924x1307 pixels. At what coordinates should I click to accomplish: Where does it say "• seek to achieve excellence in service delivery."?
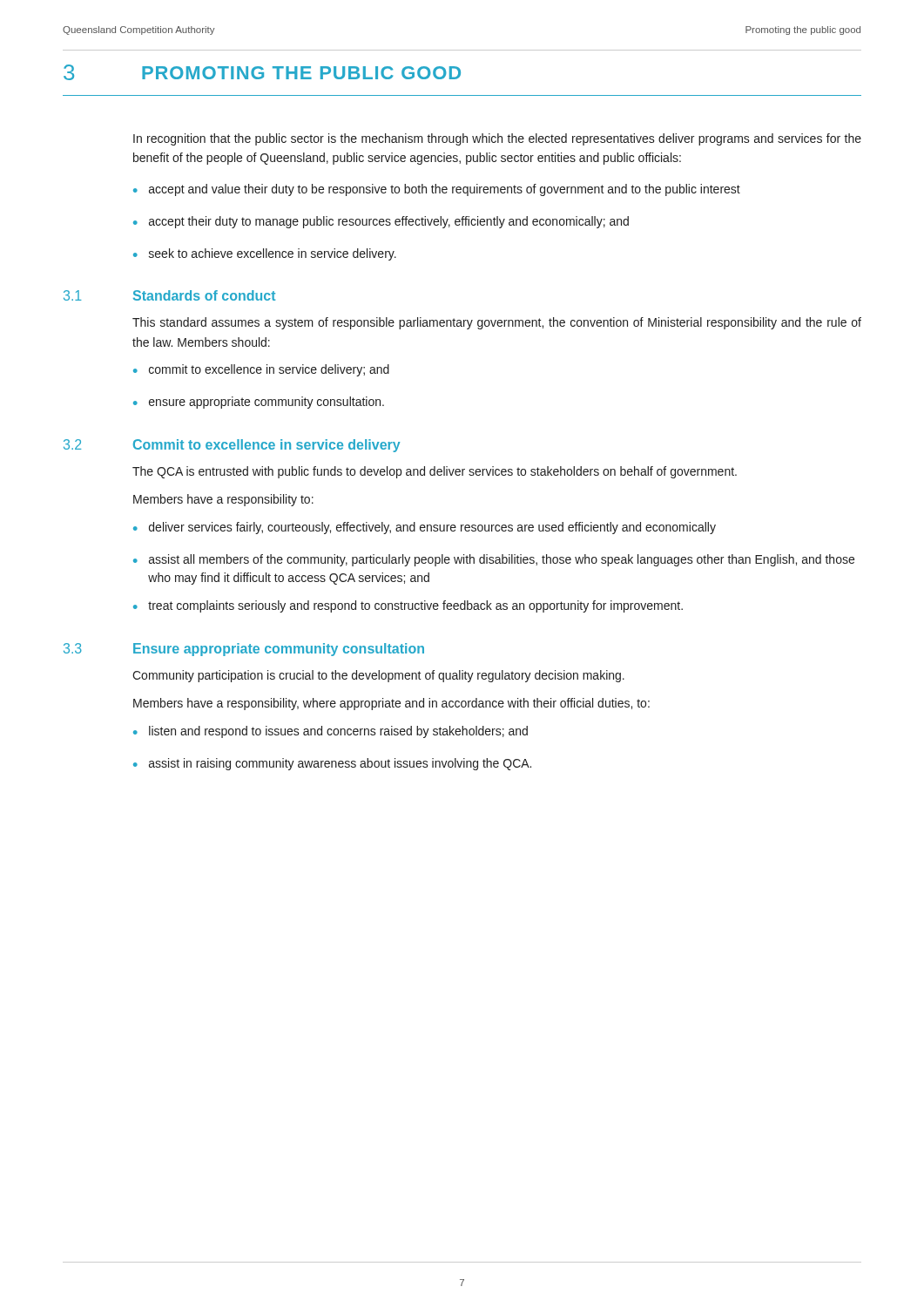point(265,256)
